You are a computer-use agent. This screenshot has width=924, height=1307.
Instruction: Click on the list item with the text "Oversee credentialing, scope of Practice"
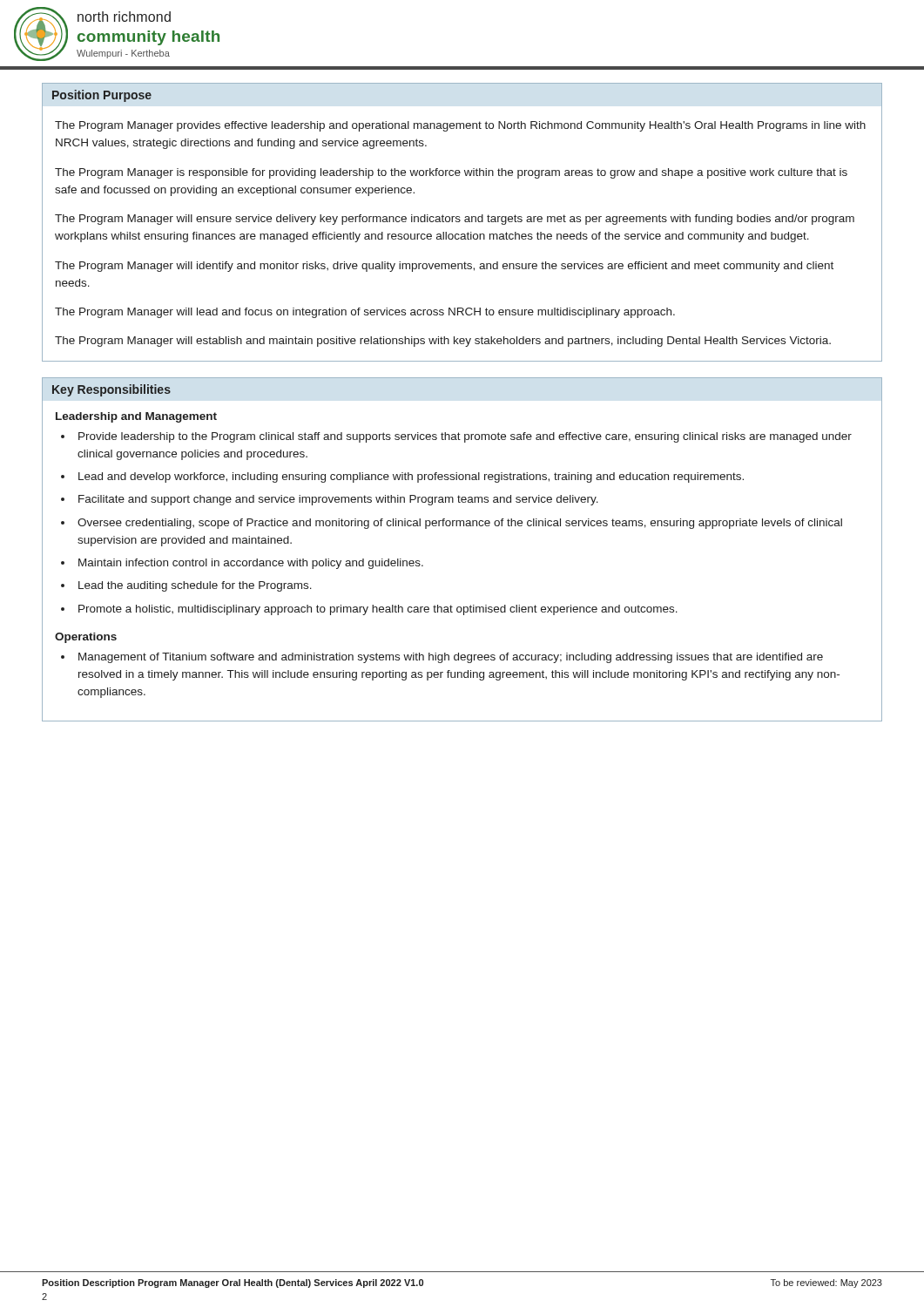pos(460,531)
